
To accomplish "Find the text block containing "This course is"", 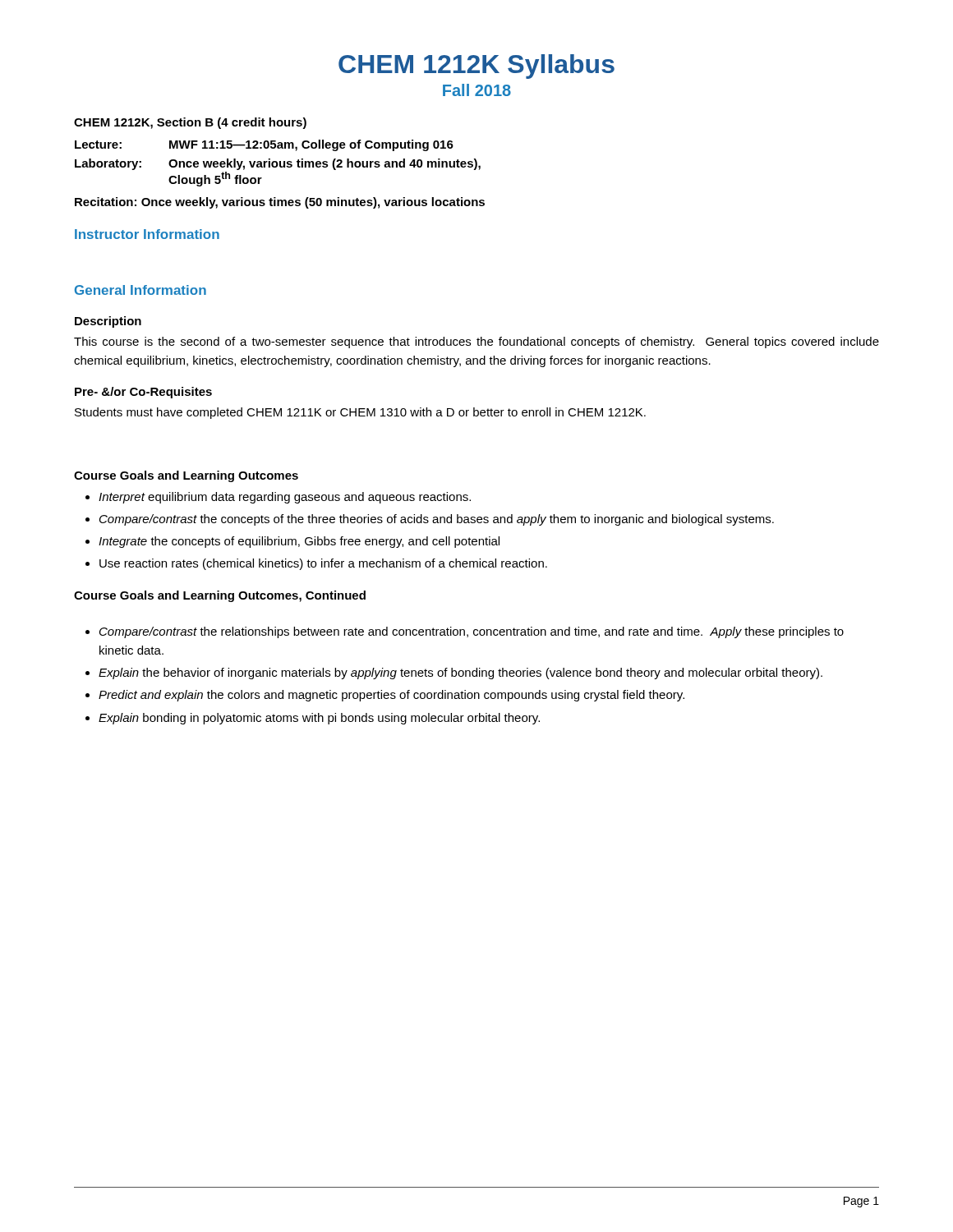I will click(x=476, y=351).
